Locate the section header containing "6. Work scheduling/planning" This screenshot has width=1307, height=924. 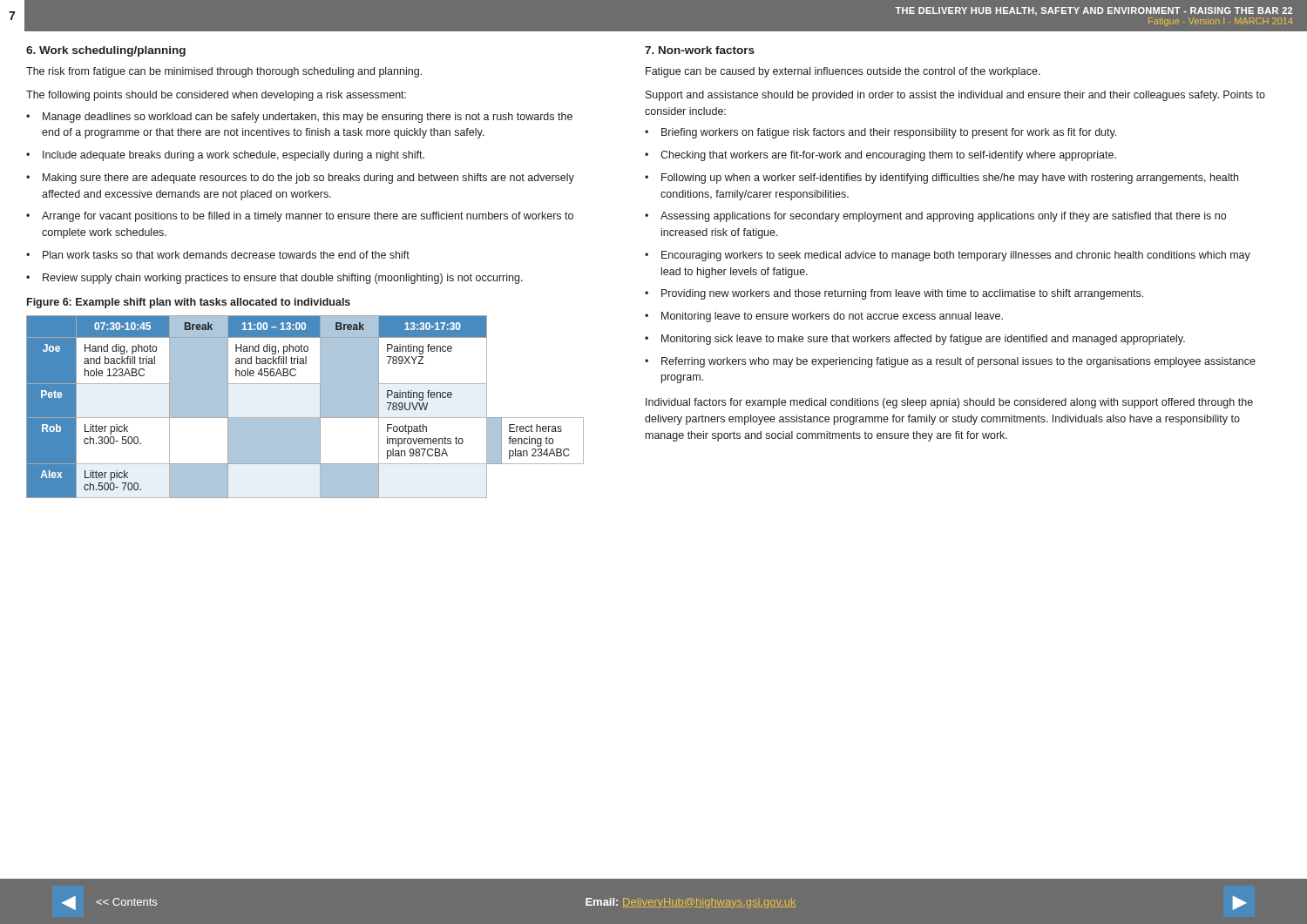106,50
